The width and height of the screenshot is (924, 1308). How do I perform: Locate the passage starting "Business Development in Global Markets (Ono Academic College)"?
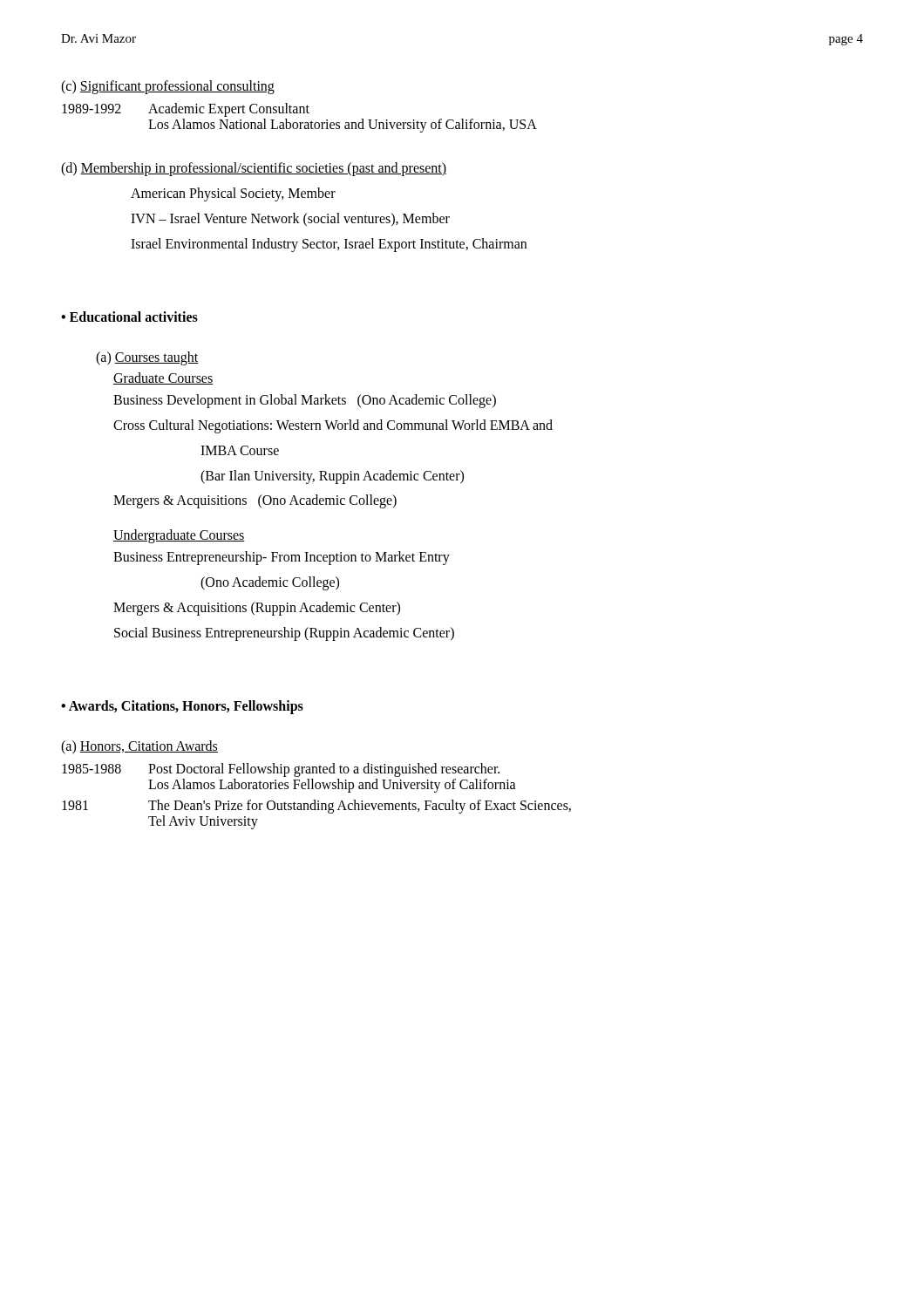[488, 401]
